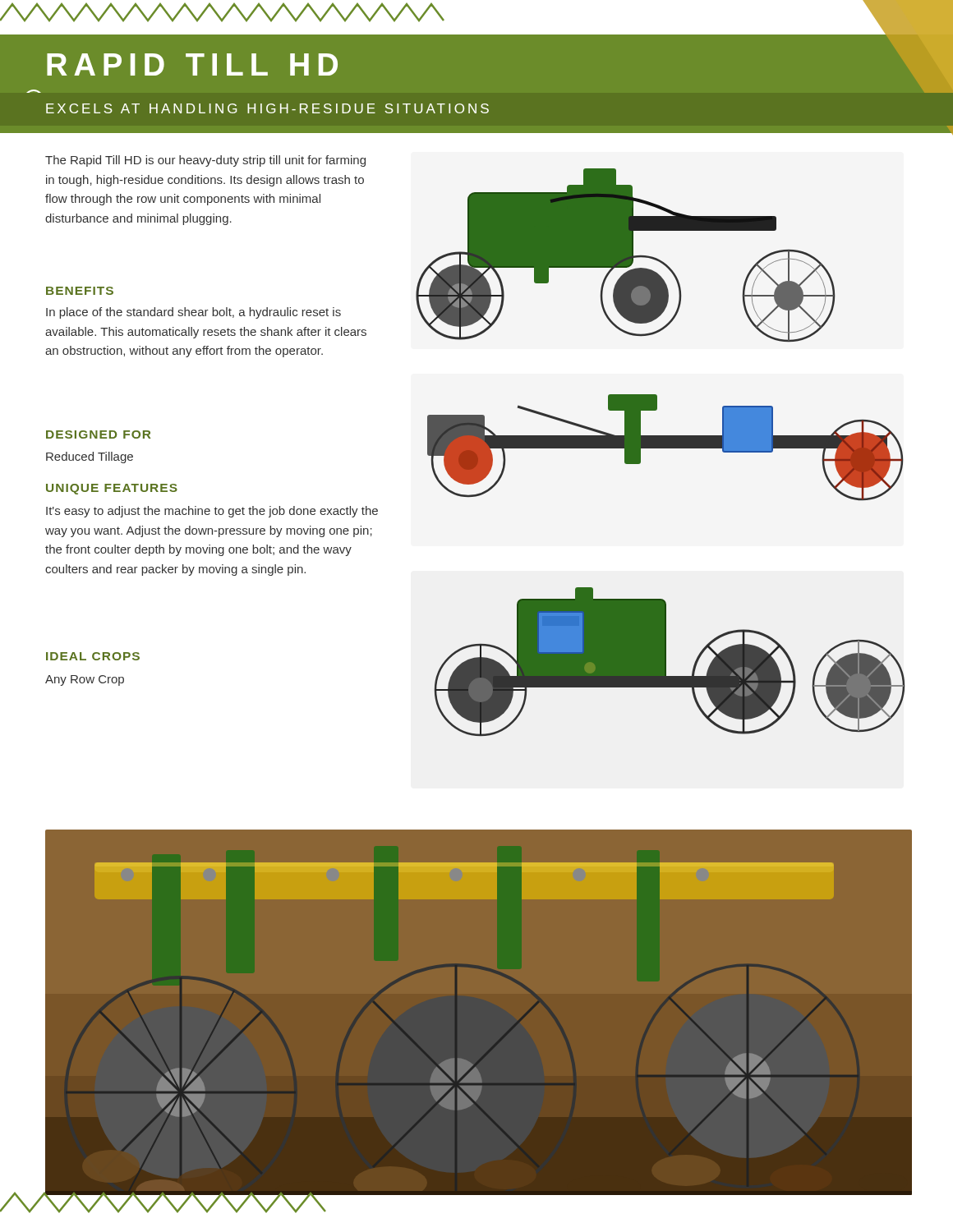Click where it says "UNIQUE FEATURES"
This screenshot has width=953, height=1232.
(112, 487)
